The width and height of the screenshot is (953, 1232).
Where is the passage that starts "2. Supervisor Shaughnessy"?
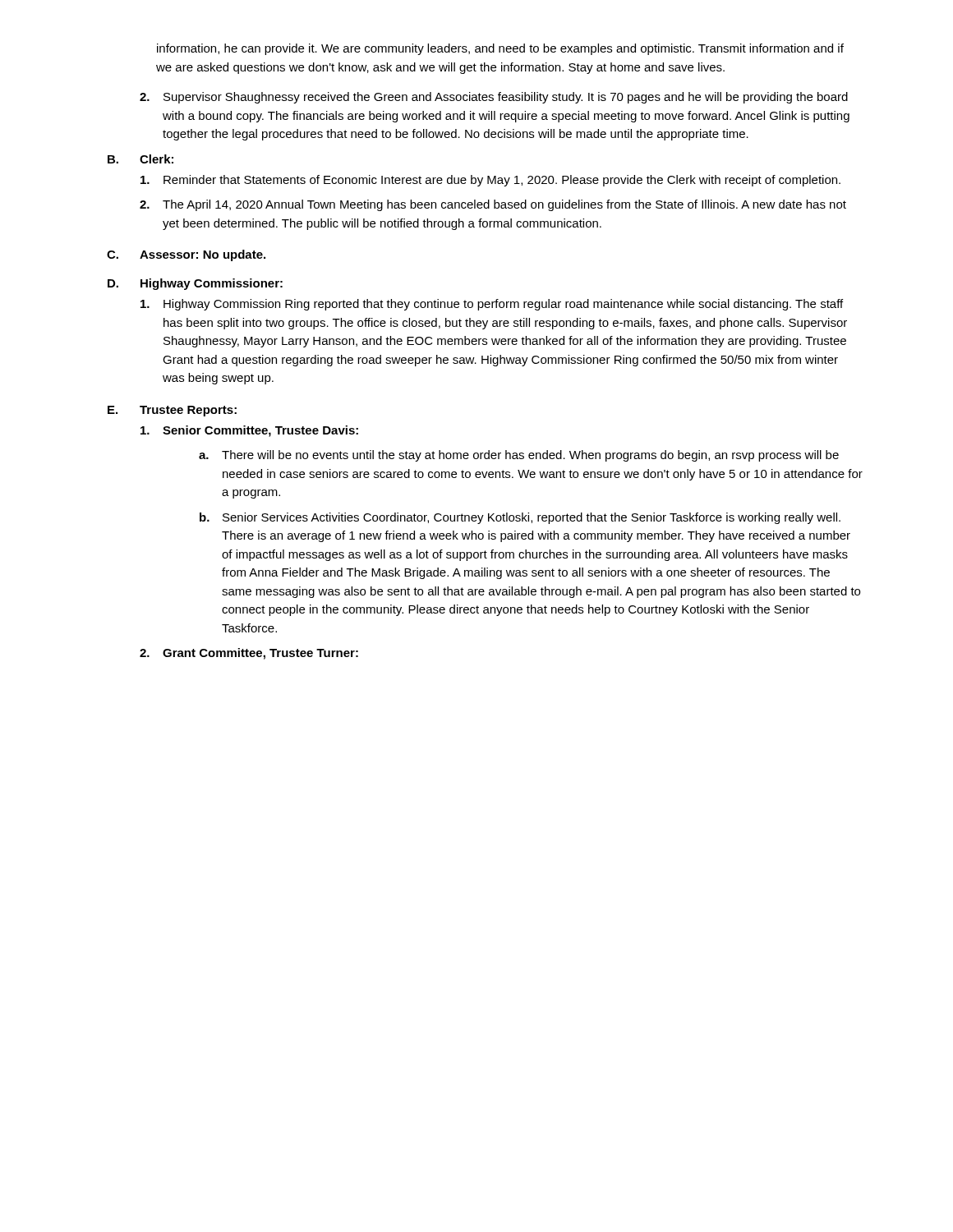click(501, 116)
